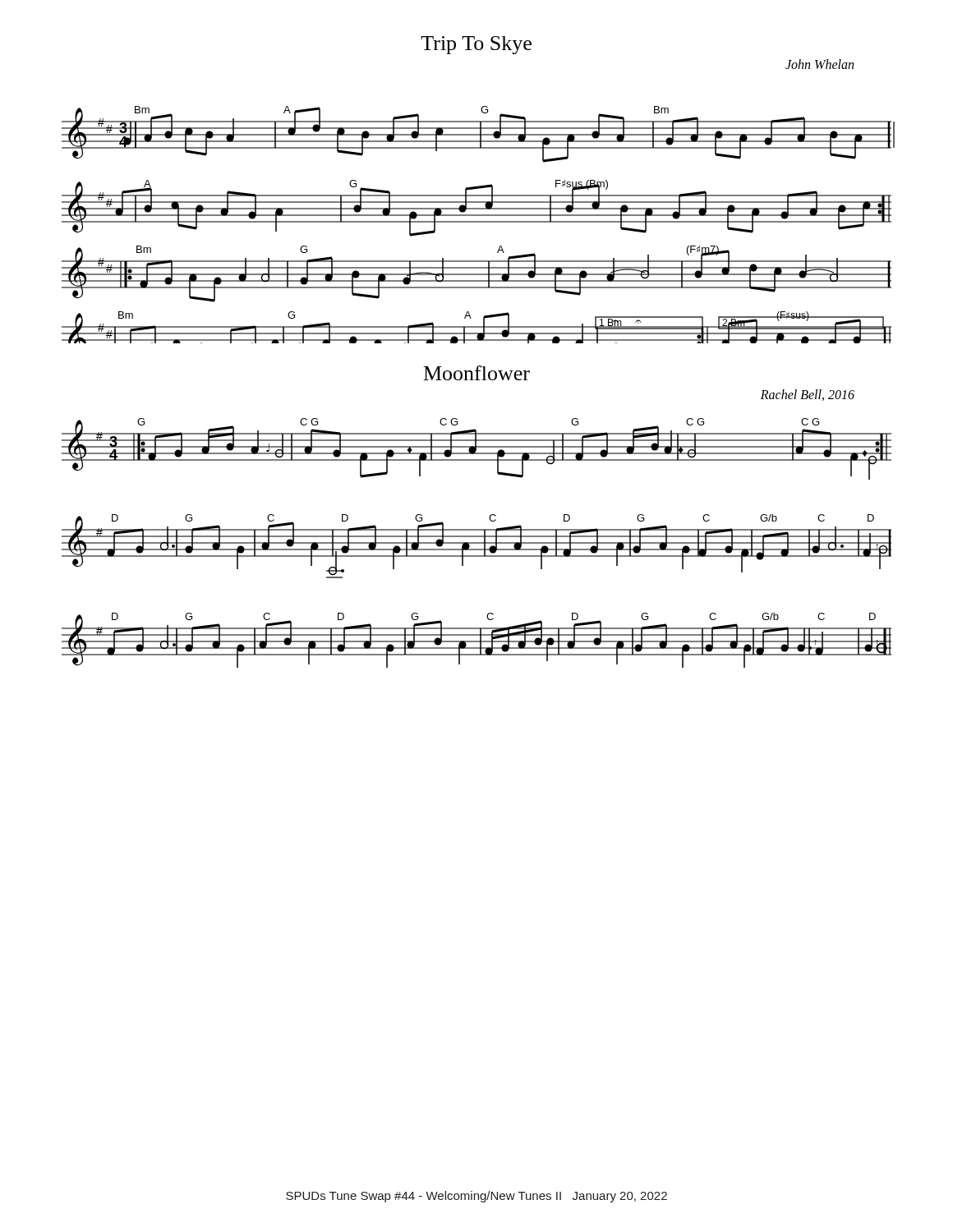The image size is (953, 1232).
Task: Point to the text starting "John Whelan"
Action: tap(820, 64)
